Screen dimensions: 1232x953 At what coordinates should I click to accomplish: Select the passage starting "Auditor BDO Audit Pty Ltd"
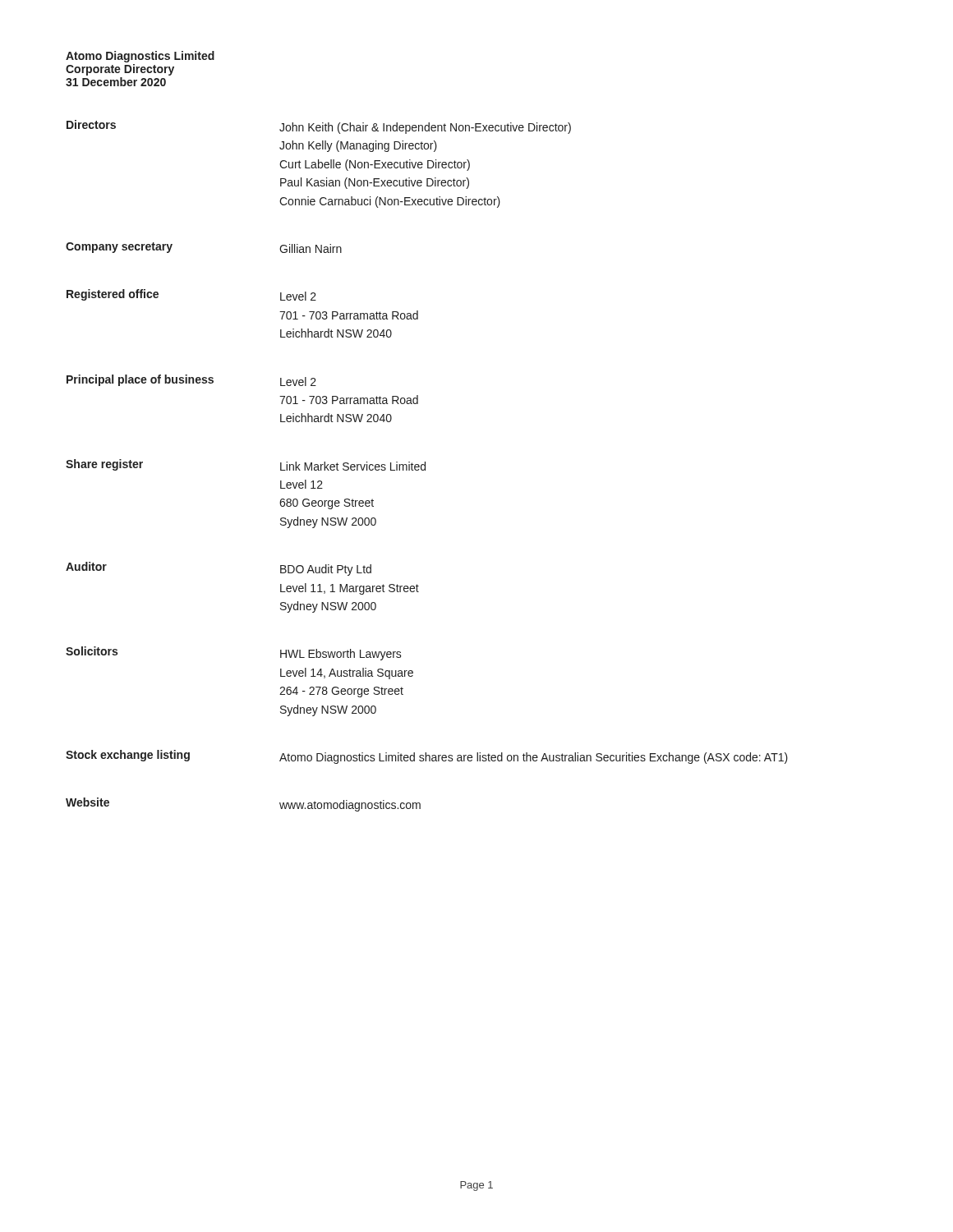pyautogui.click(x=84, y=570)
